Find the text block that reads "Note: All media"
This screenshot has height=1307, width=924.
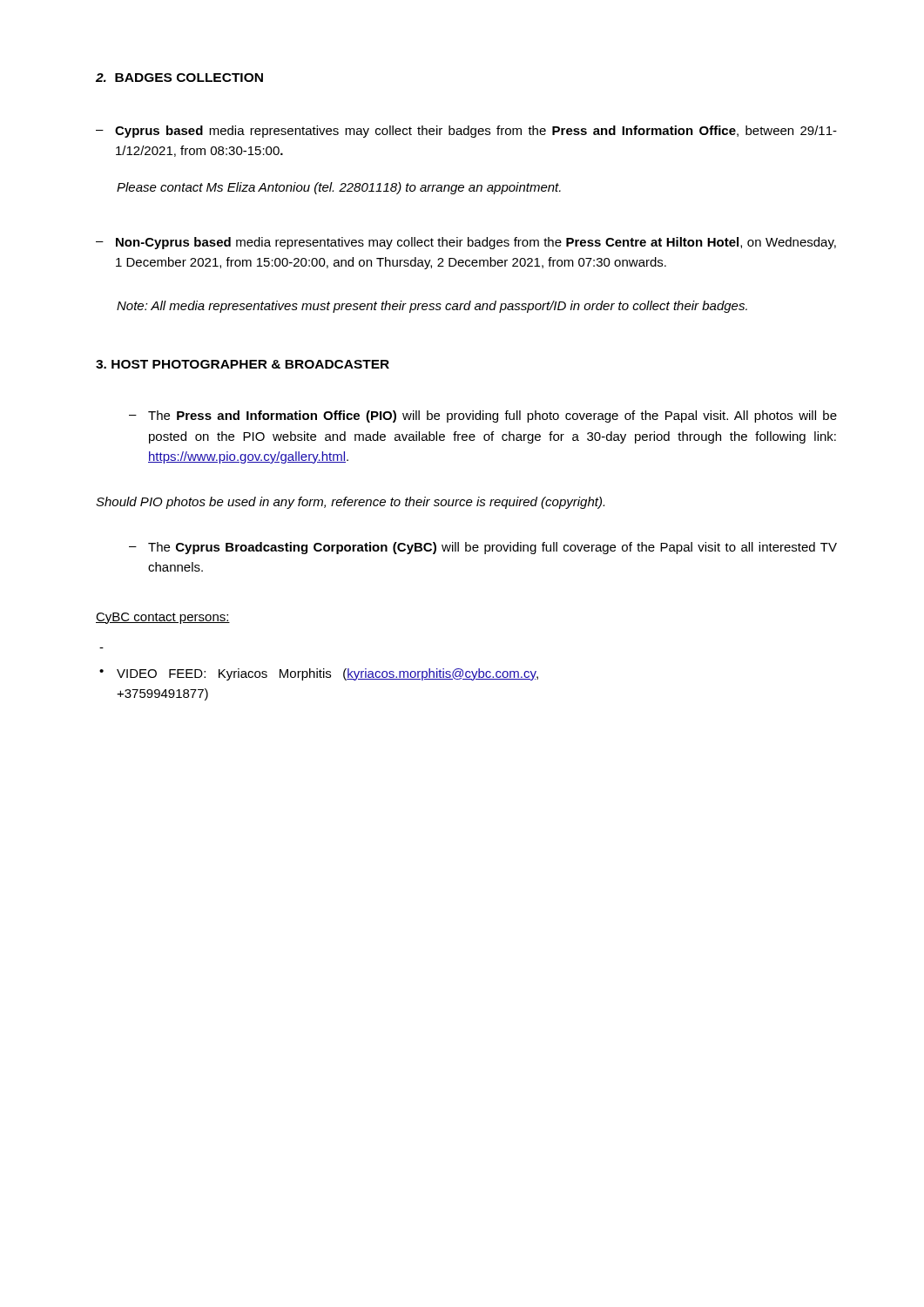(x=433, y=306)
